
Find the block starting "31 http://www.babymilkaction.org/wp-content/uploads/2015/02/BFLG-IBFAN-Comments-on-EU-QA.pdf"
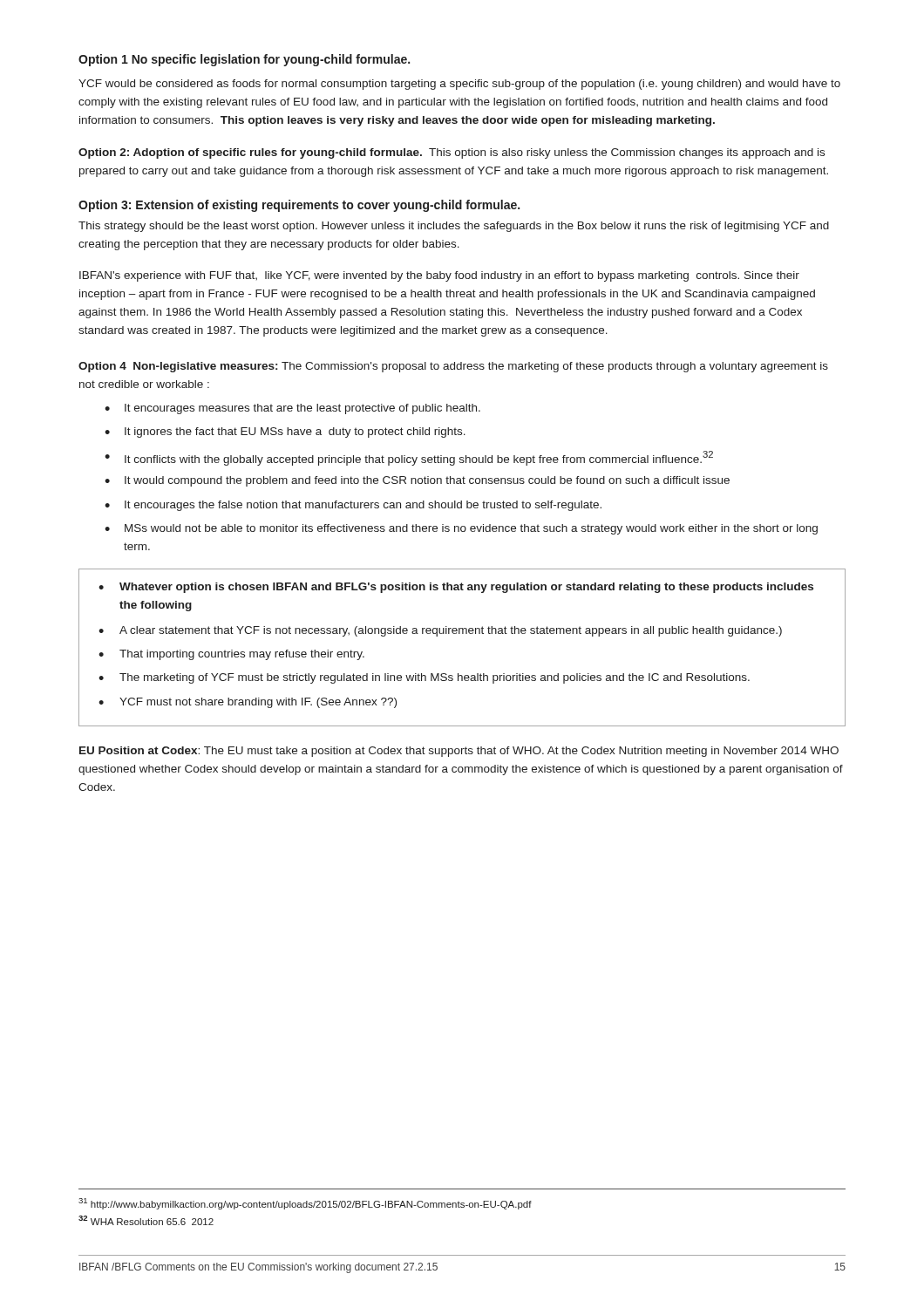point(305,1202)
